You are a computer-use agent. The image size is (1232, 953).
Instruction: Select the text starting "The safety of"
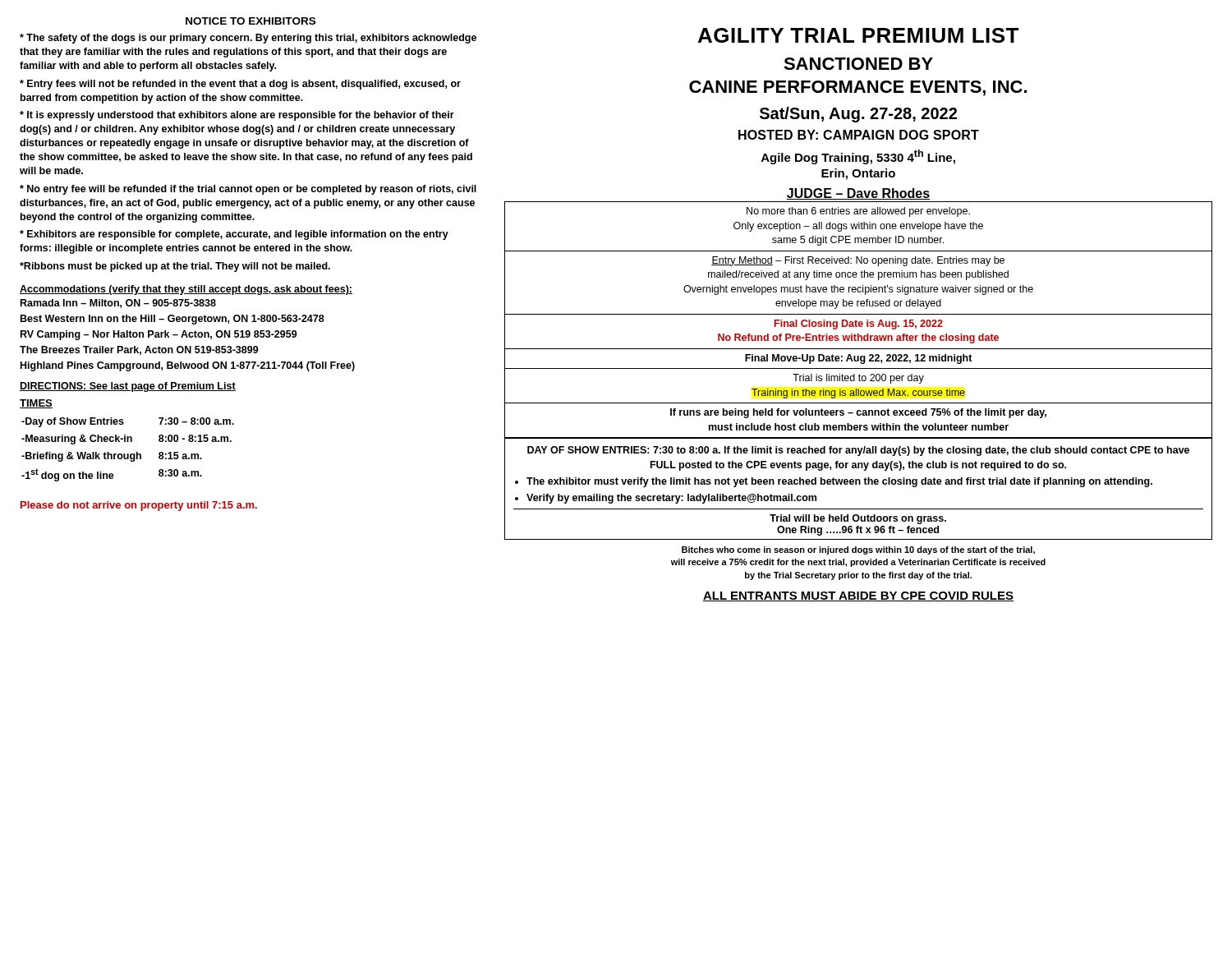pos(251,152)
